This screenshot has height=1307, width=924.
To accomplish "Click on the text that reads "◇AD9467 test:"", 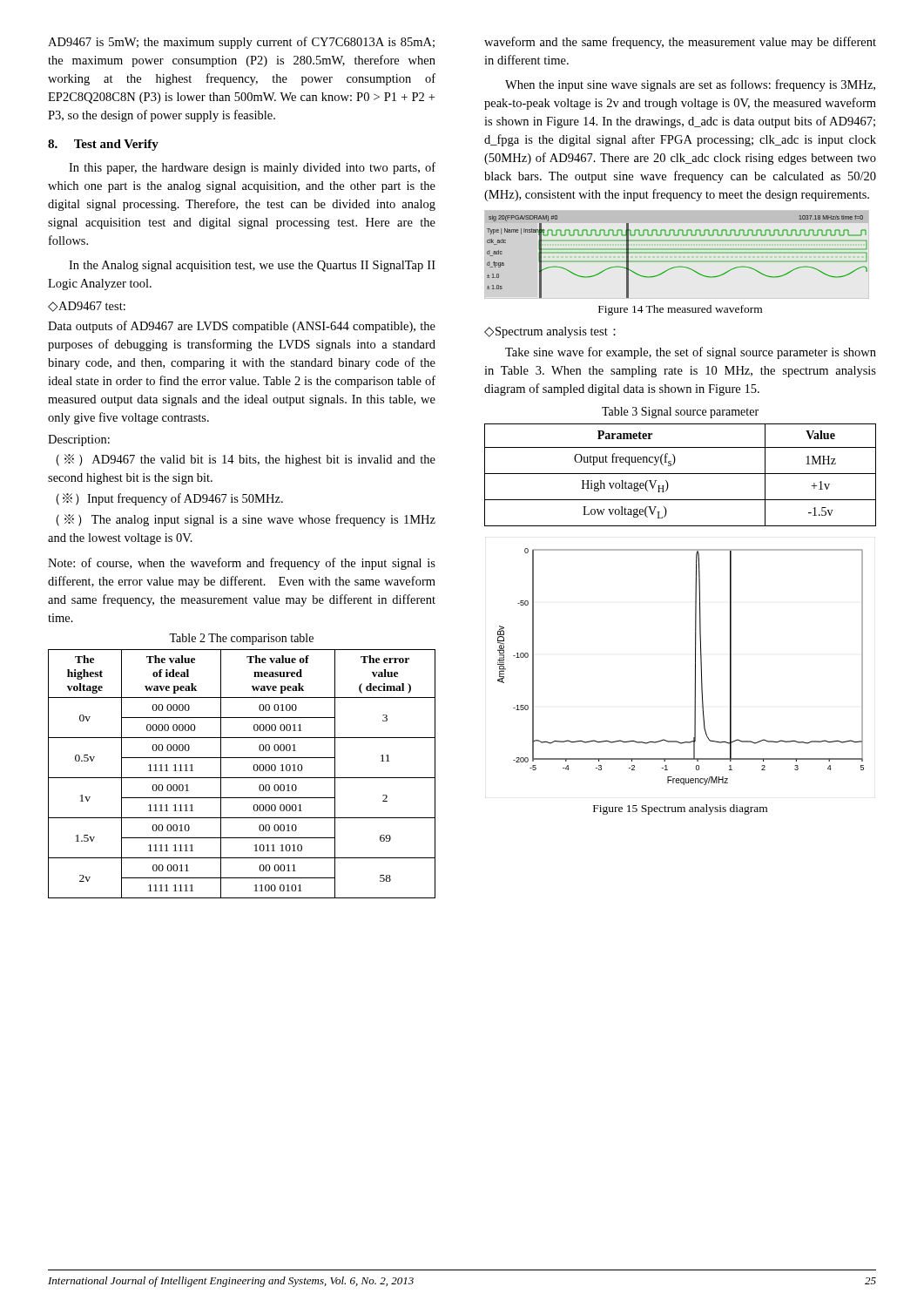I will tap(87, 306).
